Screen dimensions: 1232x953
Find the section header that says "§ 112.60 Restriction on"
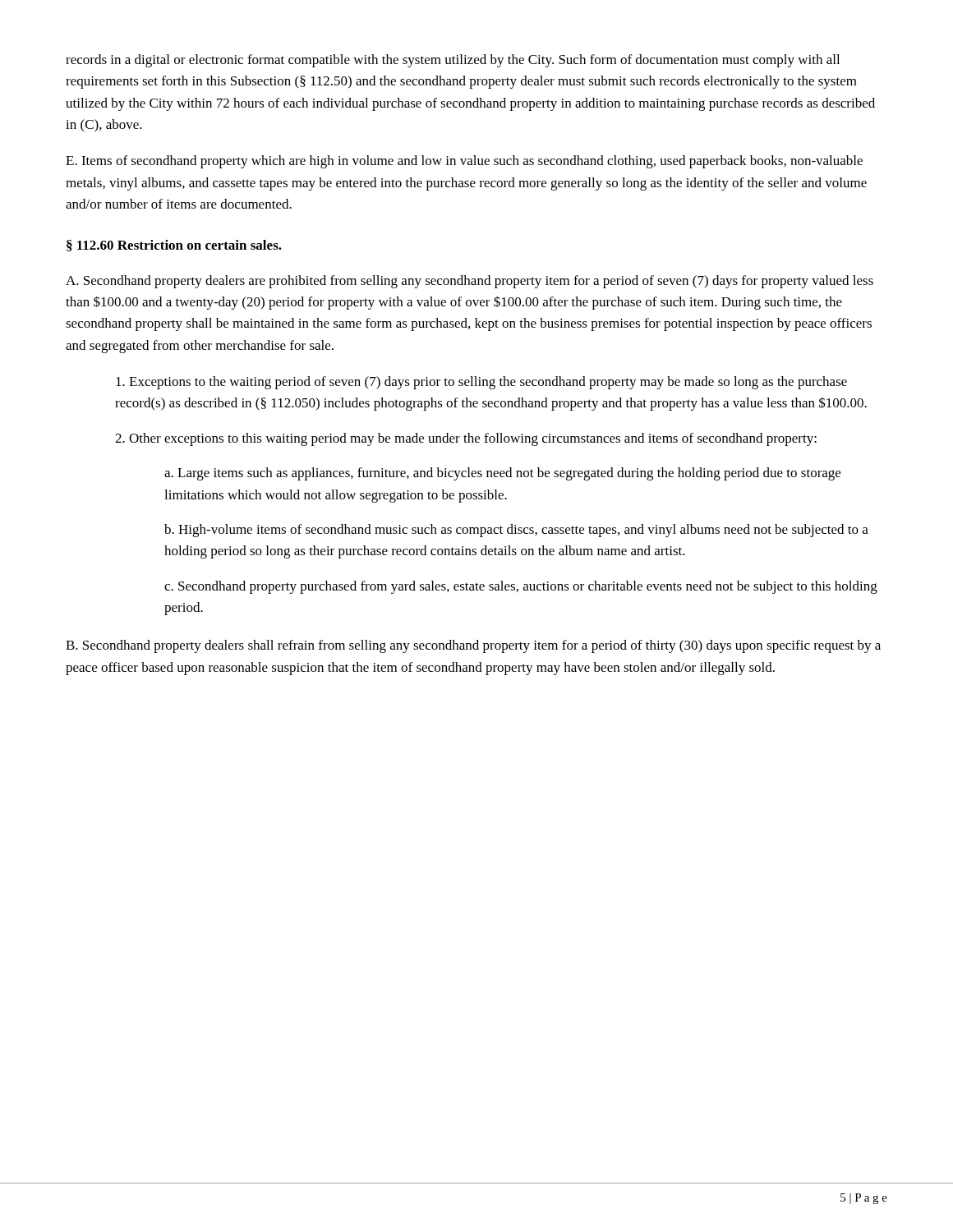174,245
